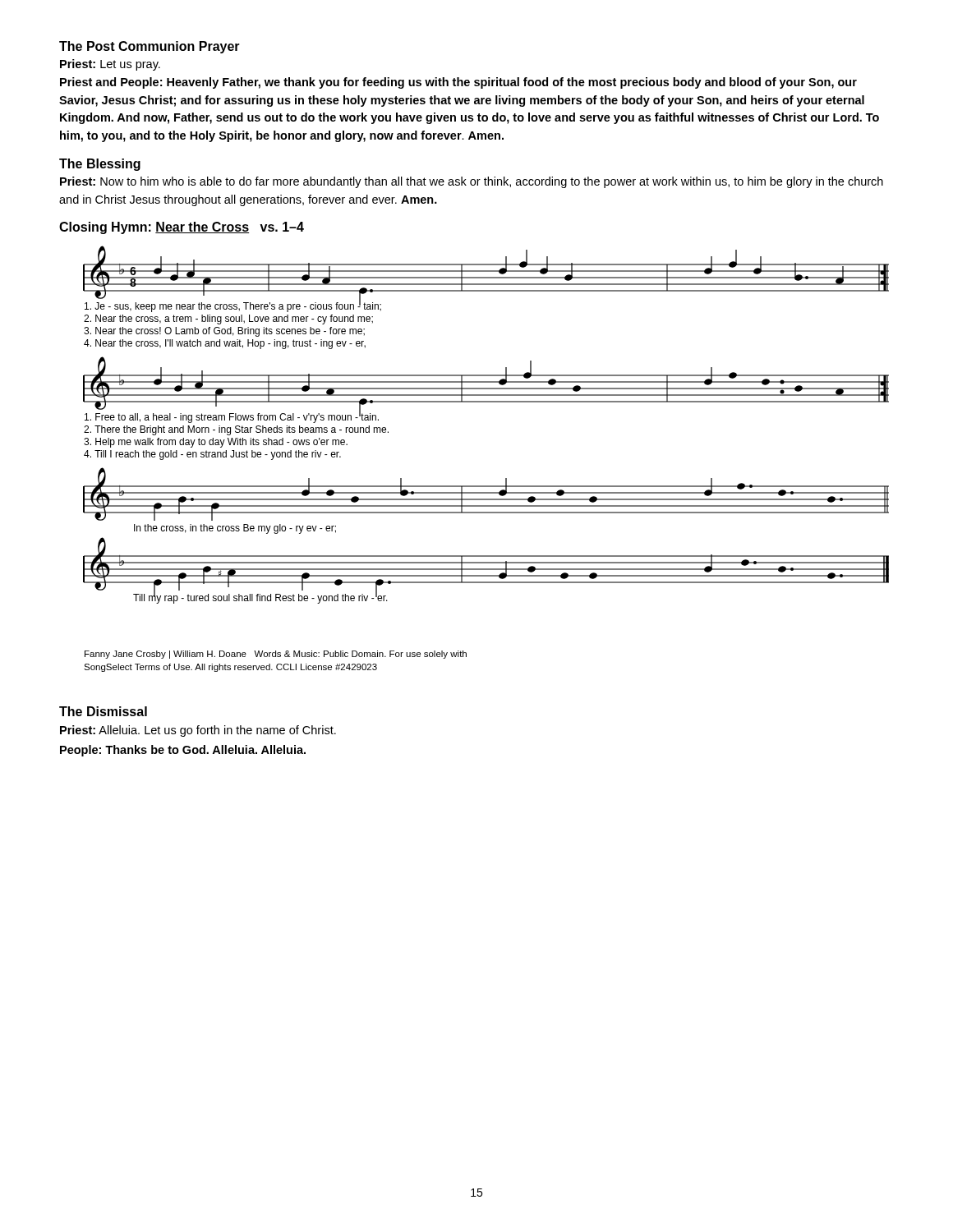Locate the section header that opens with "Closing Hymn: Near"
Image resolution: width=953 pixels, height=1232 pixels.
coord(182,227)
